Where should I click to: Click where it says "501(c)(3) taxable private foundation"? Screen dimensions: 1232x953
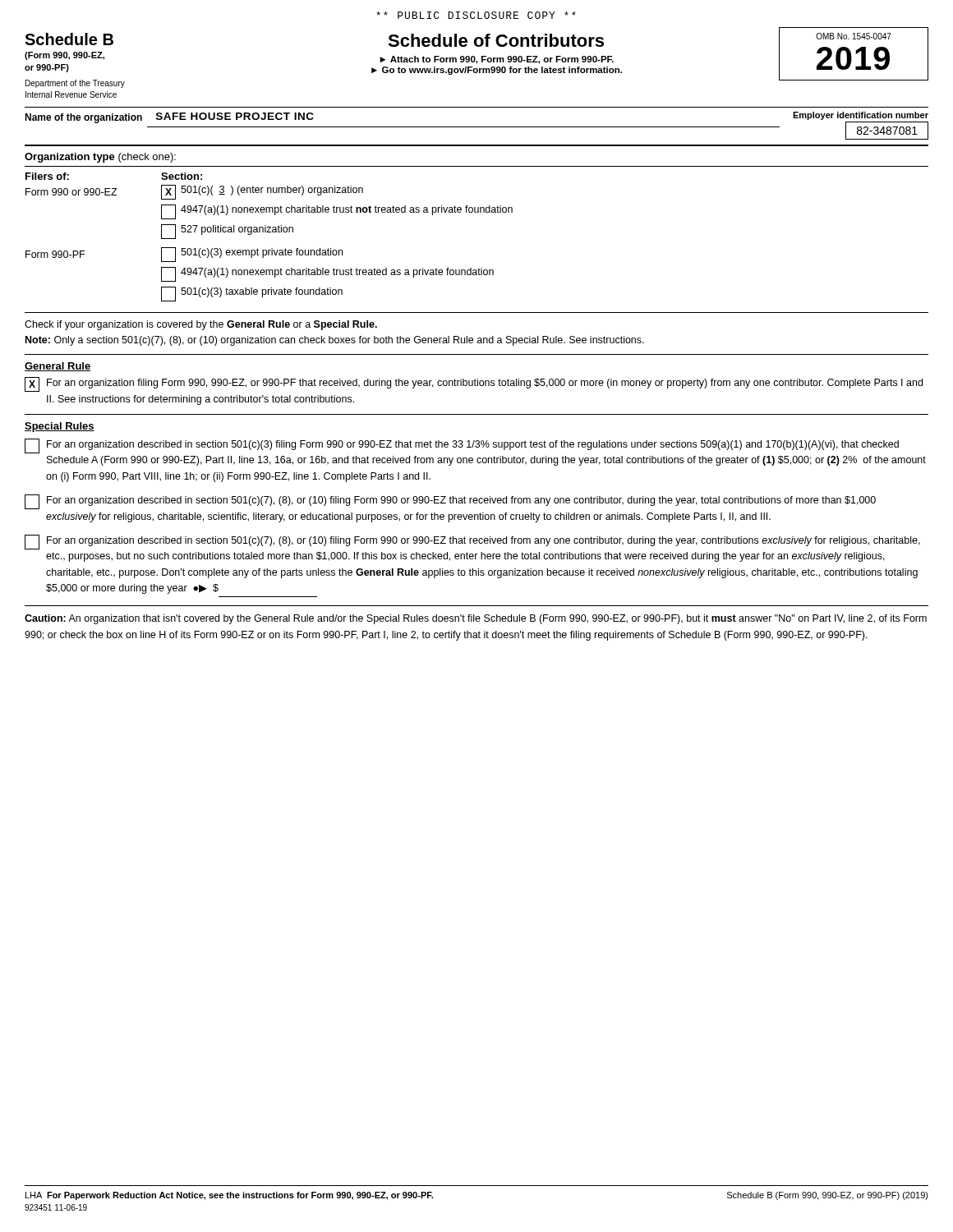pos(252,293)
